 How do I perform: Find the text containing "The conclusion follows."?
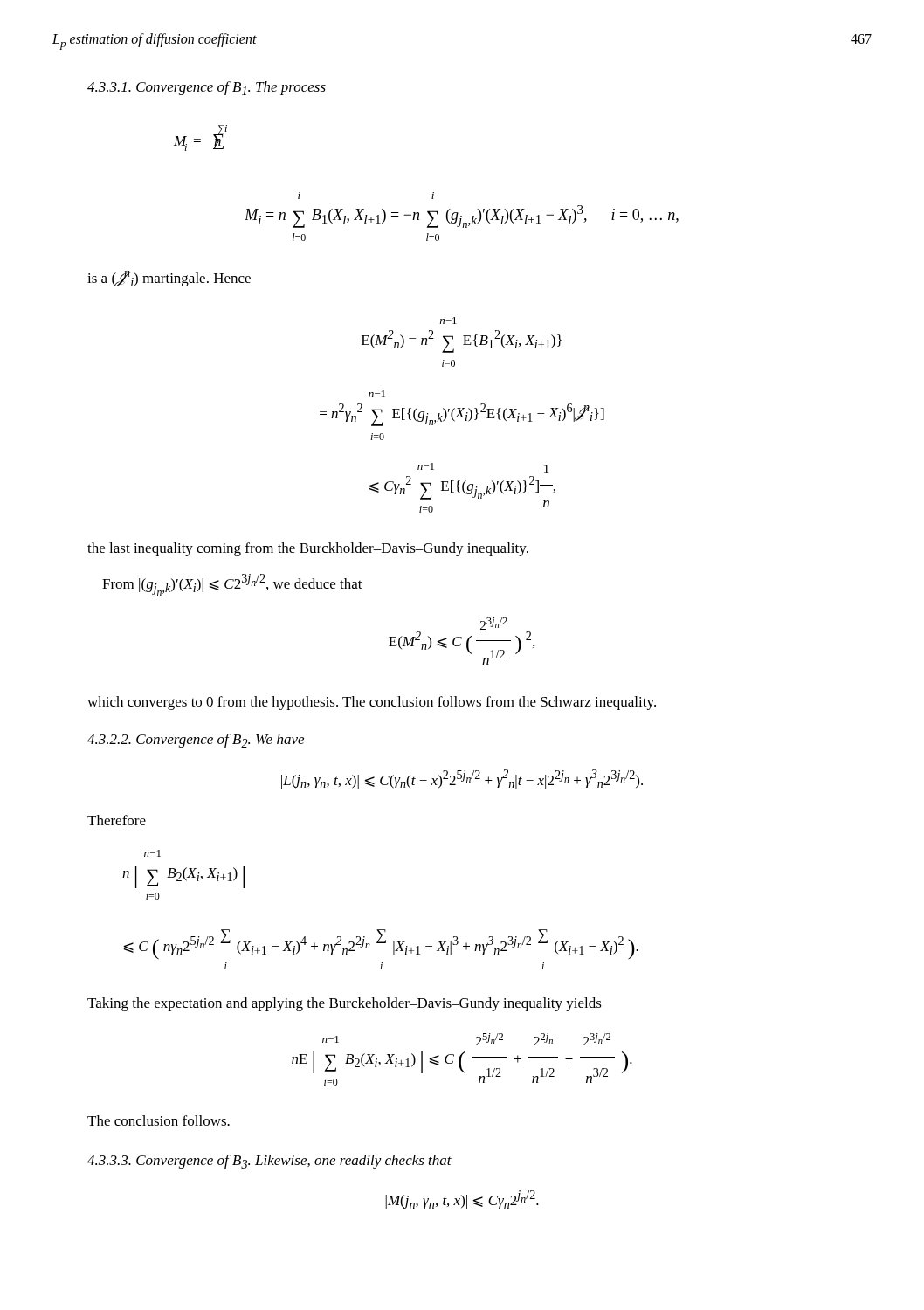159,1121
